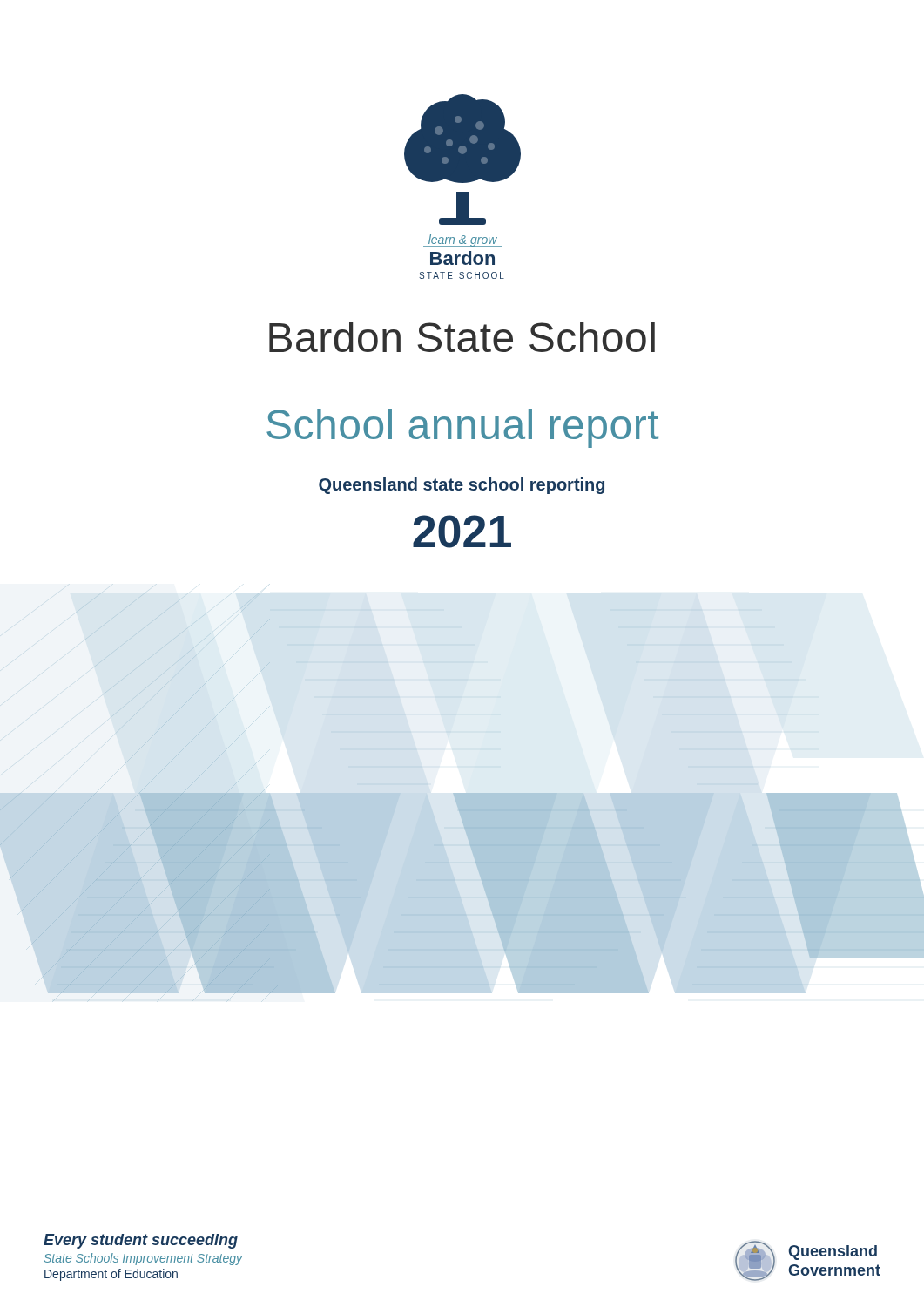Locate the title that says "Bardon State School"
This screenshot has height=1307, width=924.
pos(462,338)
